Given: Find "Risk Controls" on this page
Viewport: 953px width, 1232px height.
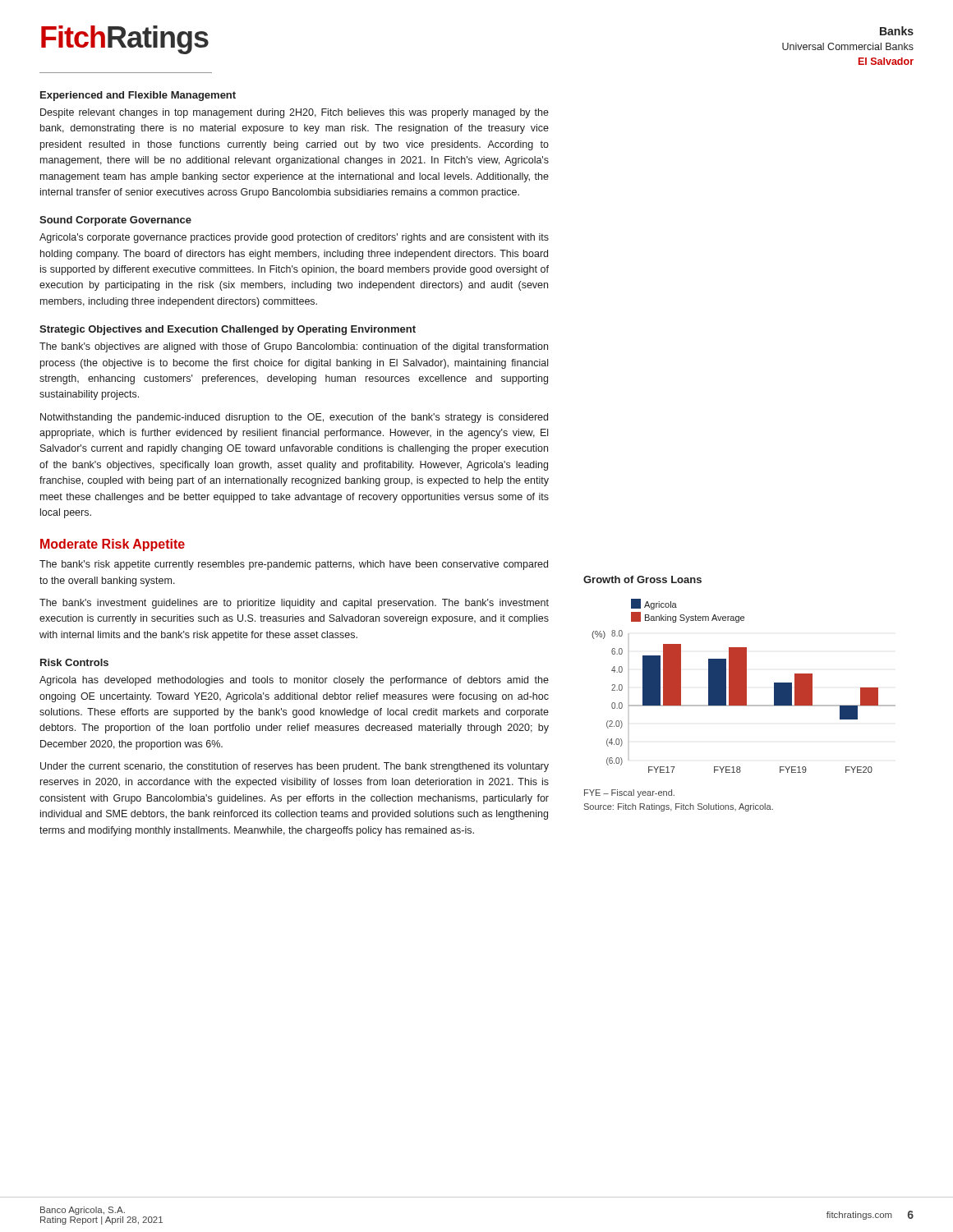Looking at the screenshot, I should (x=74, y=663).
